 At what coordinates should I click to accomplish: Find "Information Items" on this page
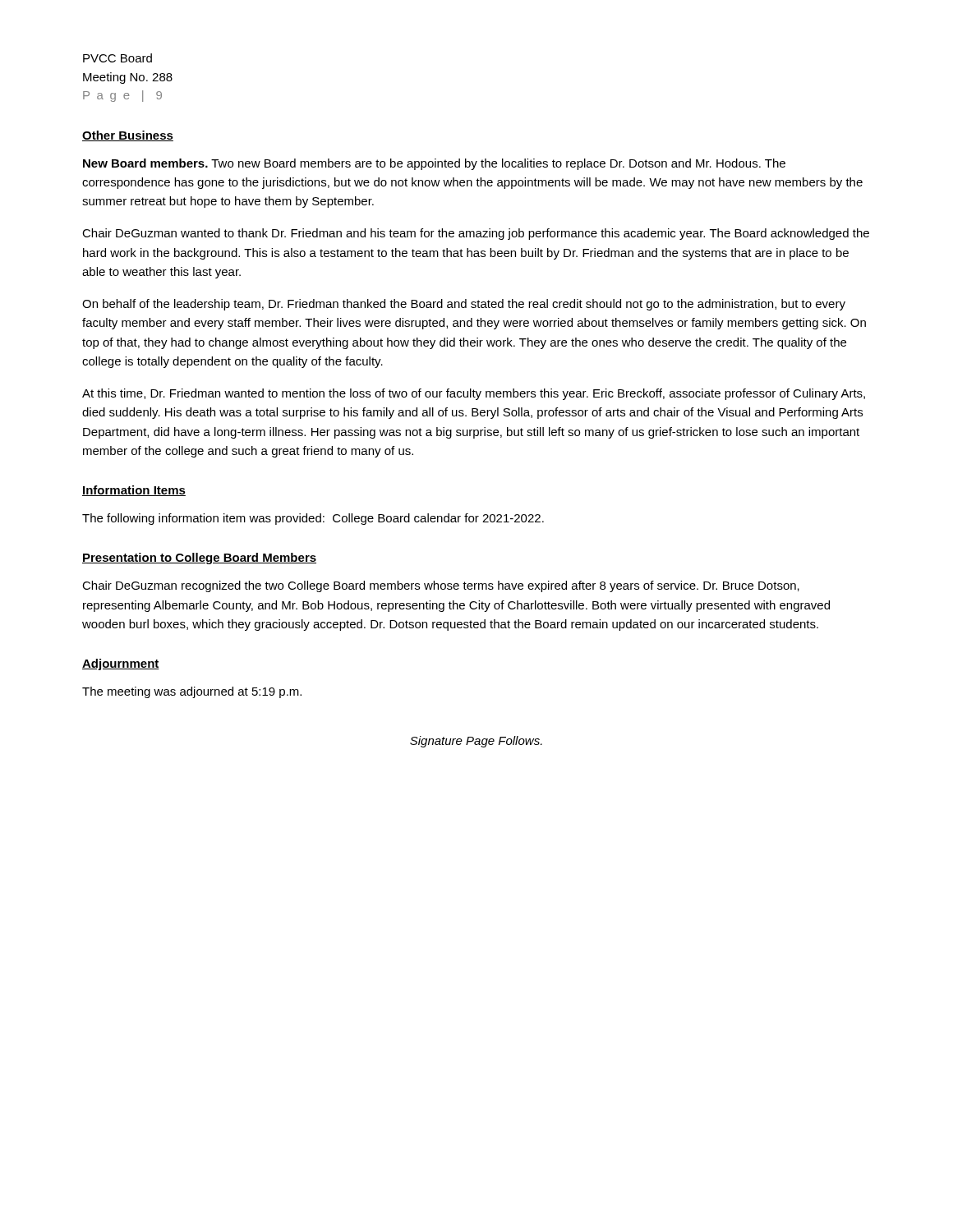(x=134, y=490)
